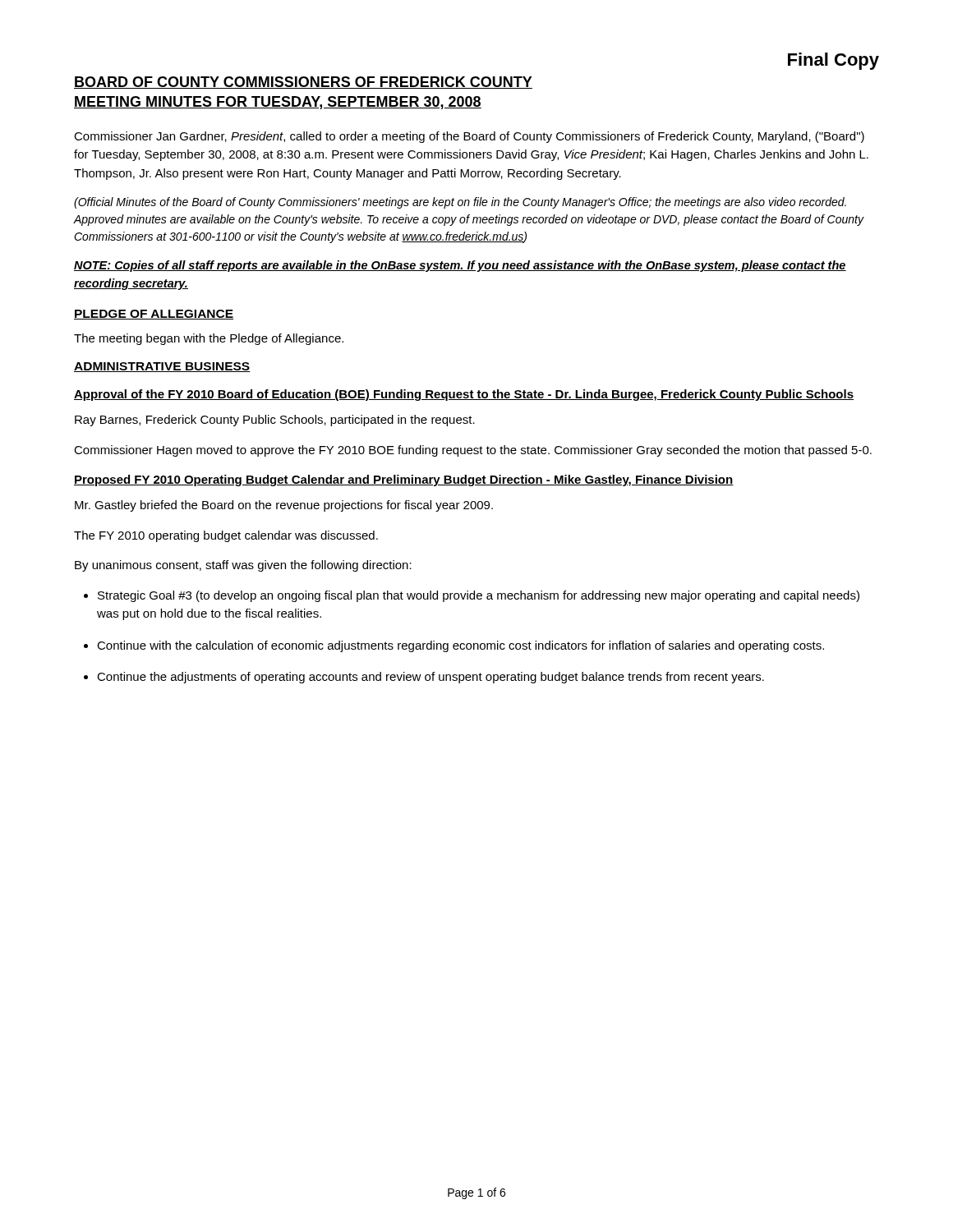The image size is (953, 1232).
Task: Locate the section header that says "PLEDGE OF ALLEGIANCE"
Action: tap(154, 313)
